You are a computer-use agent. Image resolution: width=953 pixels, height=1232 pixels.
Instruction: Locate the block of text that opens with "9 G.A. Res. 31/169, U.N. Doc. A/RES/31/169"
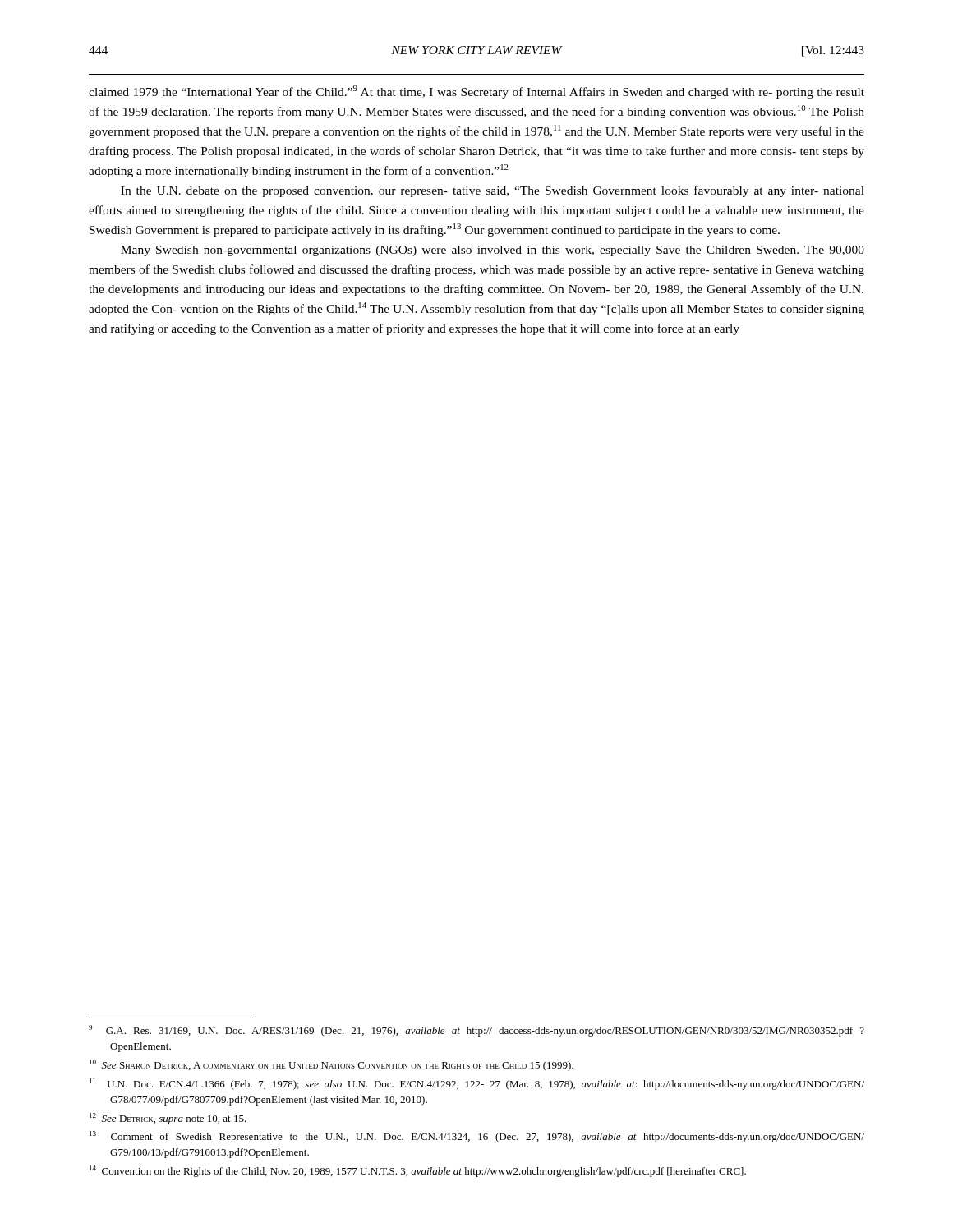click(x=476, y=1038)
